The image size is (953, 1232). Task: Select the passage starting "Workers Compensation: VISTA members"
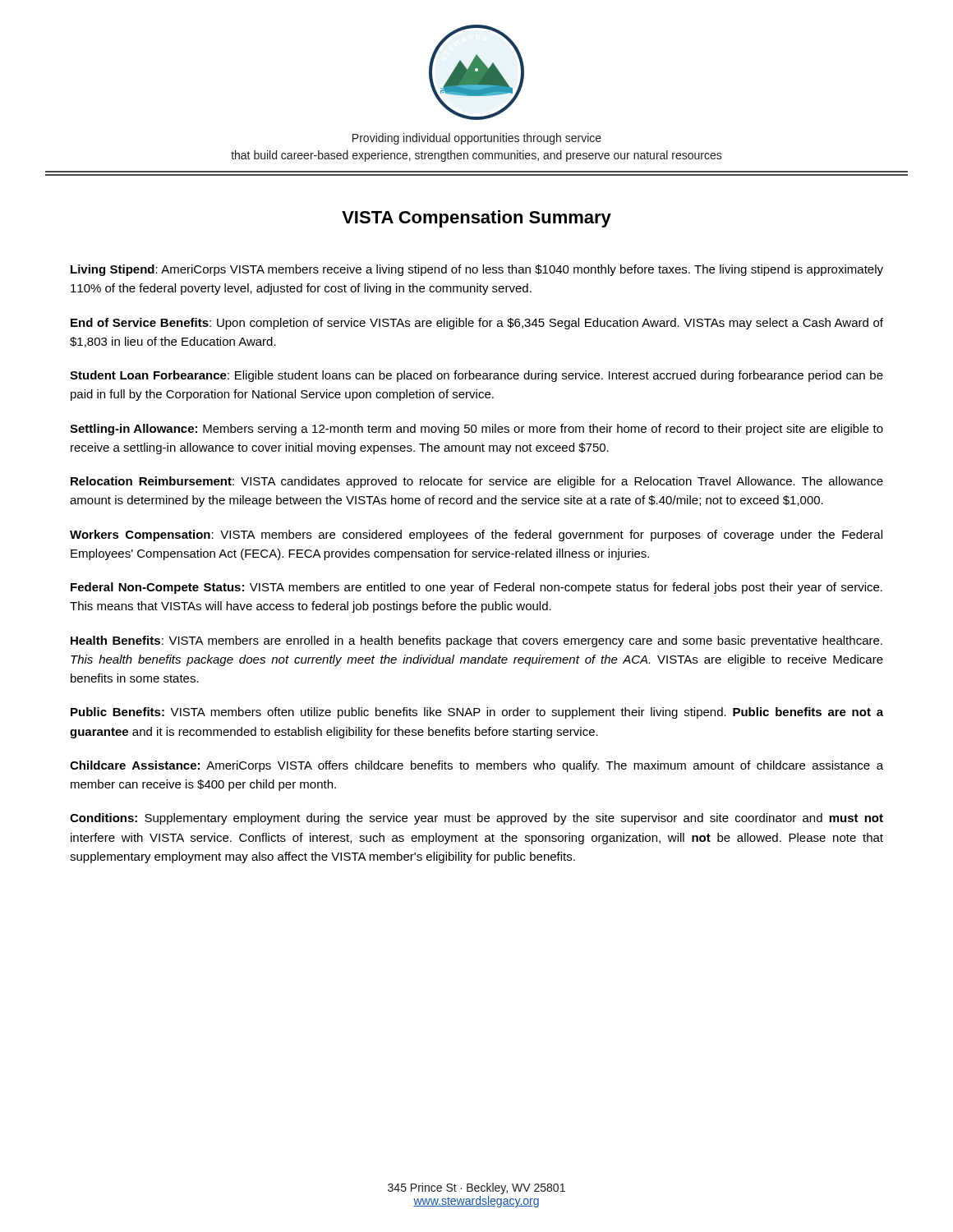tap(476, 543)
